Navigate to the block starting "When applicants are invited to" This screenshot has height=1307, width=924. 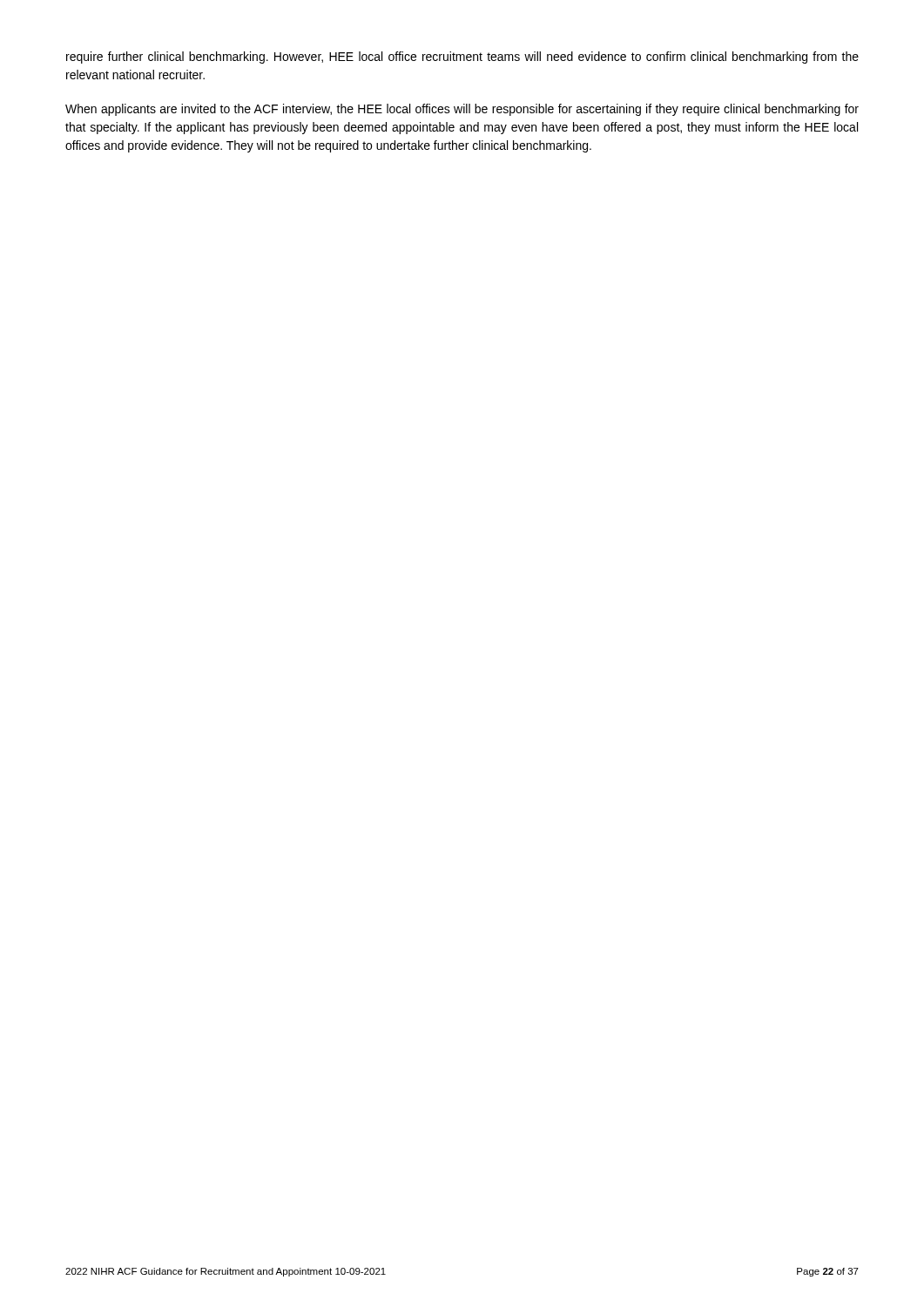pyautogui.click(x=462, y=127)
